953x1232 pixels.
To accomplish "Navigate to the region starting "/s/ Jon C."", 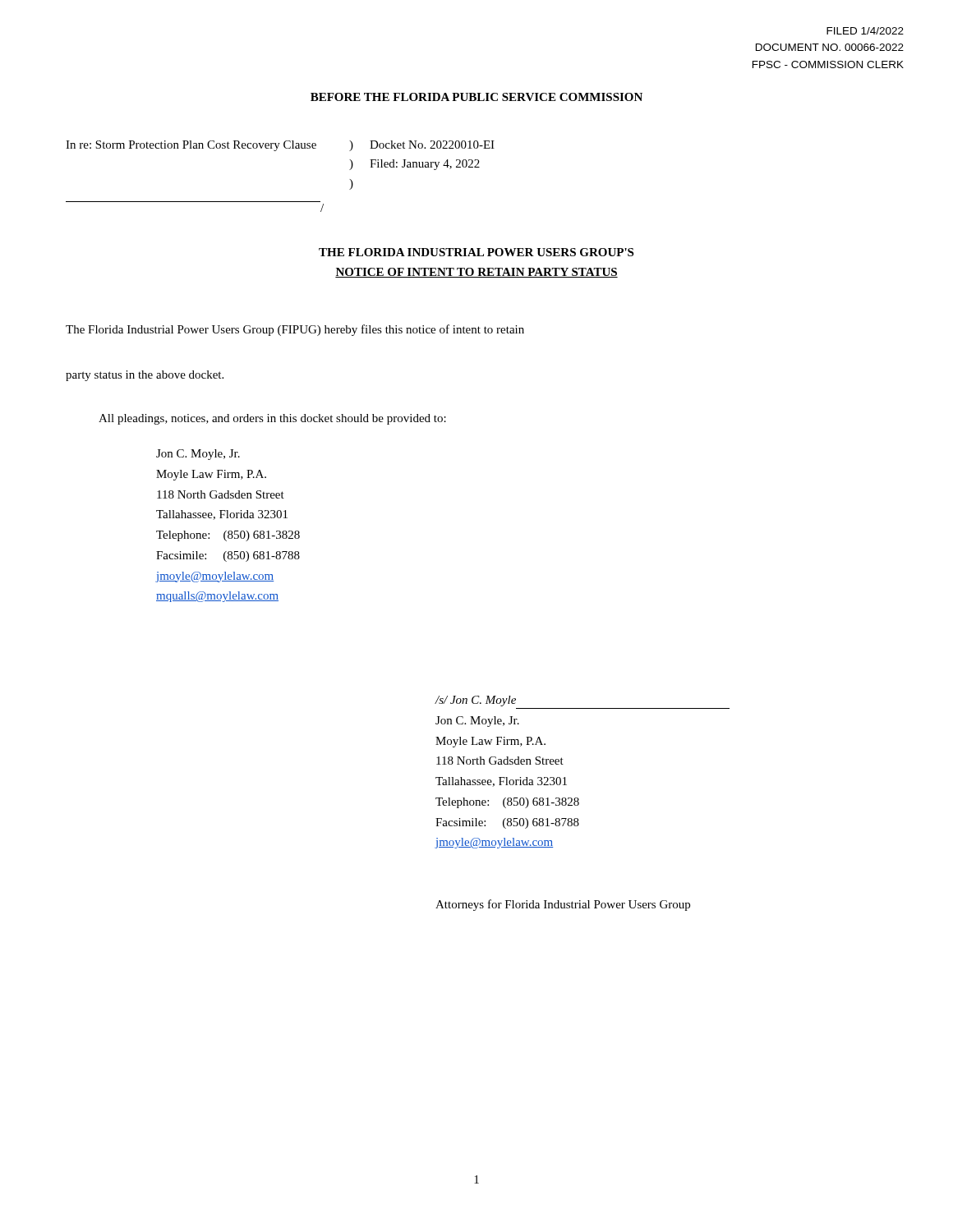I will [x=476, y=701].
